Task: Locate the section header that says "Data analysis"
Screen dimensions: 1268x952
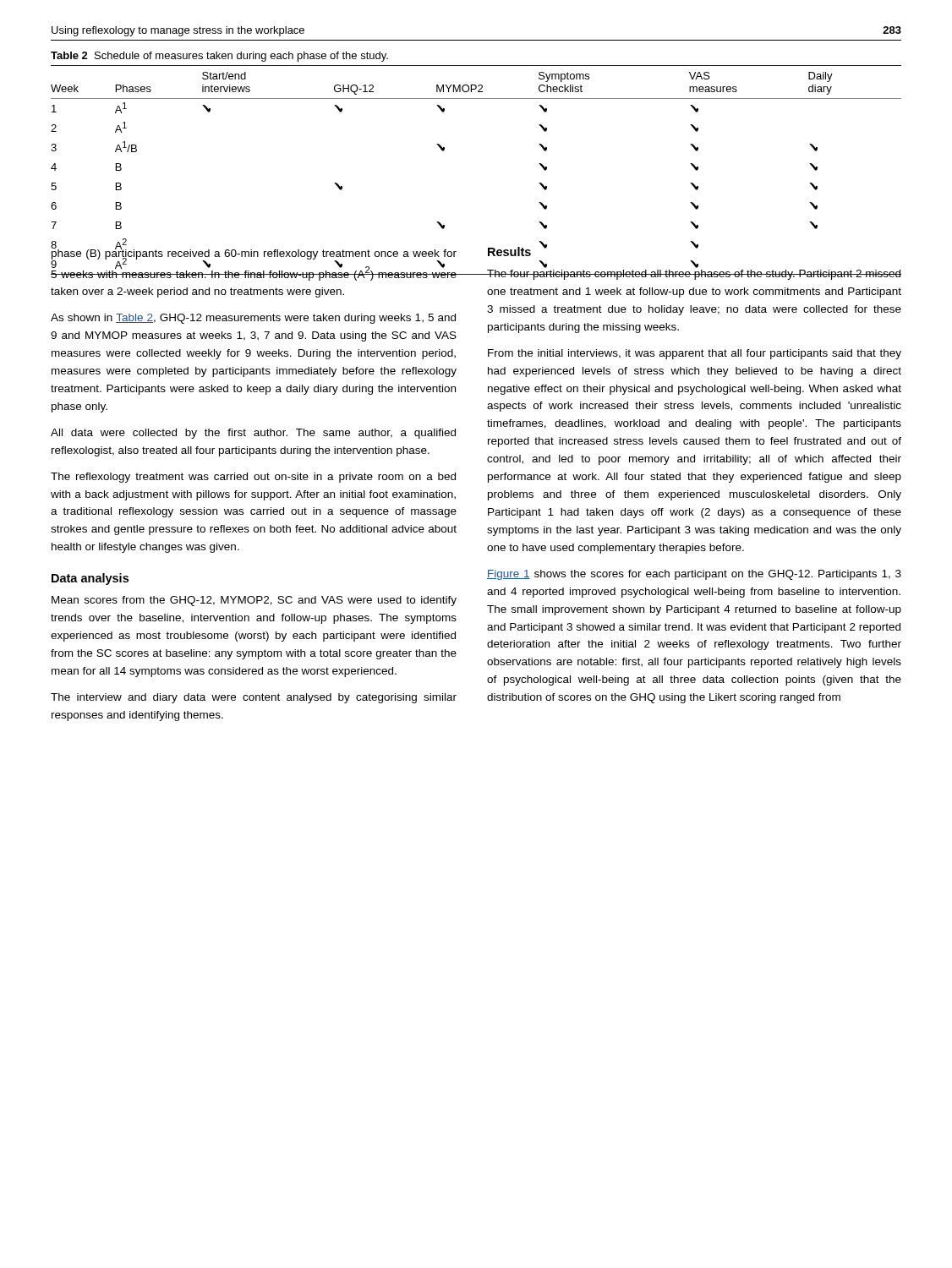Action: pos(90,578)
